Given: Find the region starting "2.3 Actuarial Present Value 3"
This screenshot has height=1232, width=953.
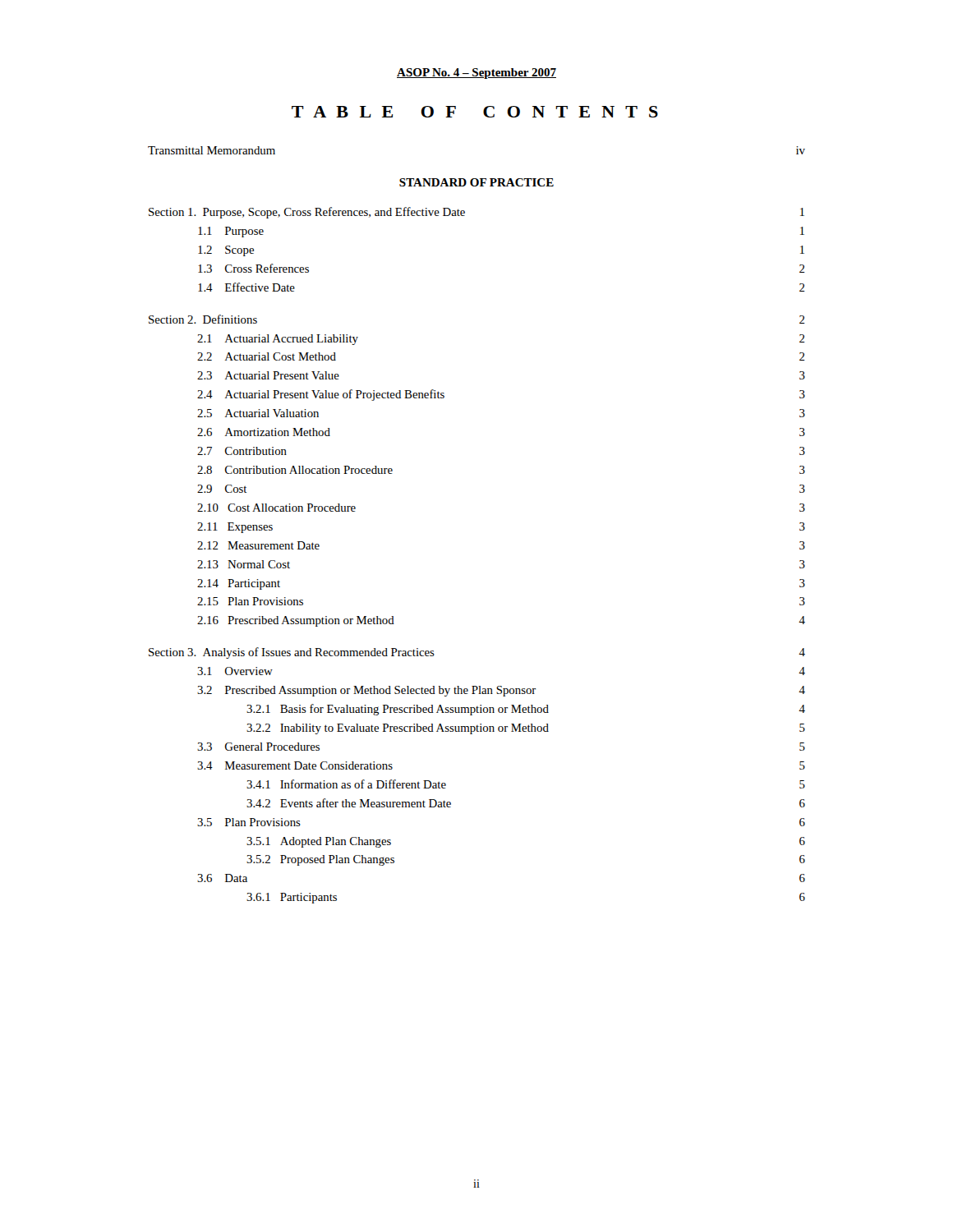Looking at the screenshot, I should [287, 375].
